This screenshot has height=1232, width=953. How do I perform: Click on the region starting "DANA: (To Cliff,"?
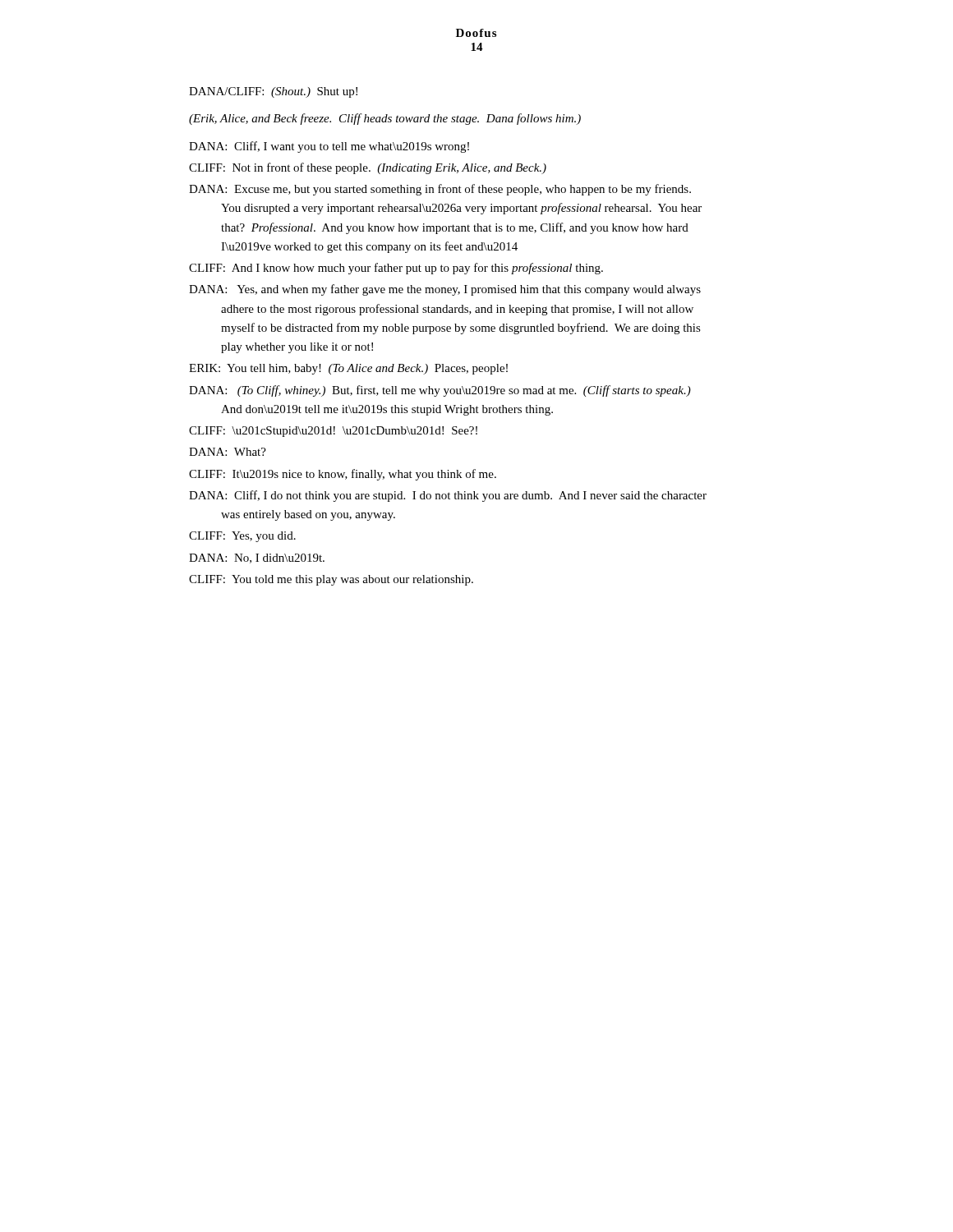click(441, 399)
